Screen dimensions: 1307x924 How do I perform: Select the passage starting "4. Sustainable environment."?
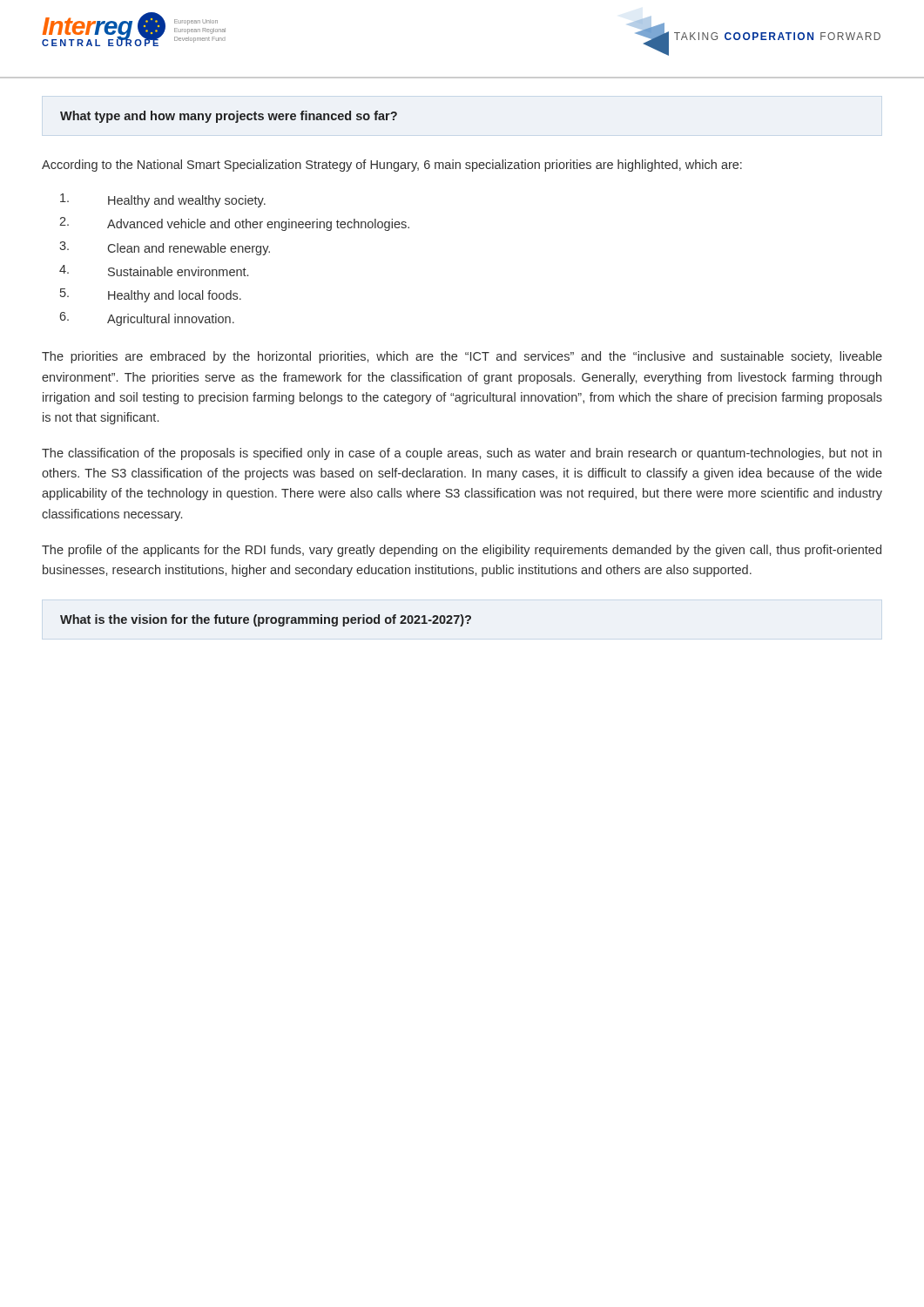click(x=154, y=272)
